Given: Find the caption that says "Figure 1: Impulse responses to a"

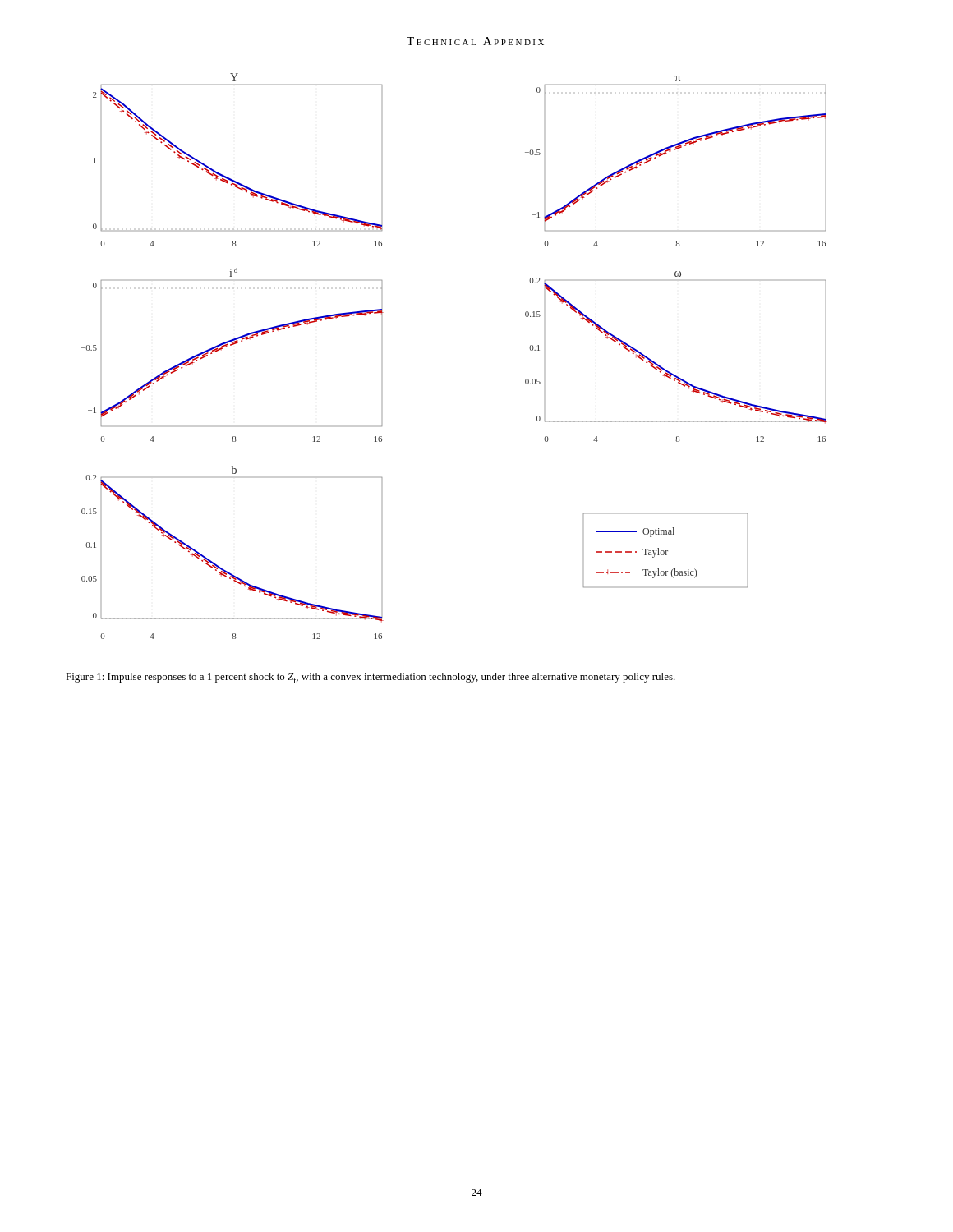Looking at the screenshot, I should [371, 677].
